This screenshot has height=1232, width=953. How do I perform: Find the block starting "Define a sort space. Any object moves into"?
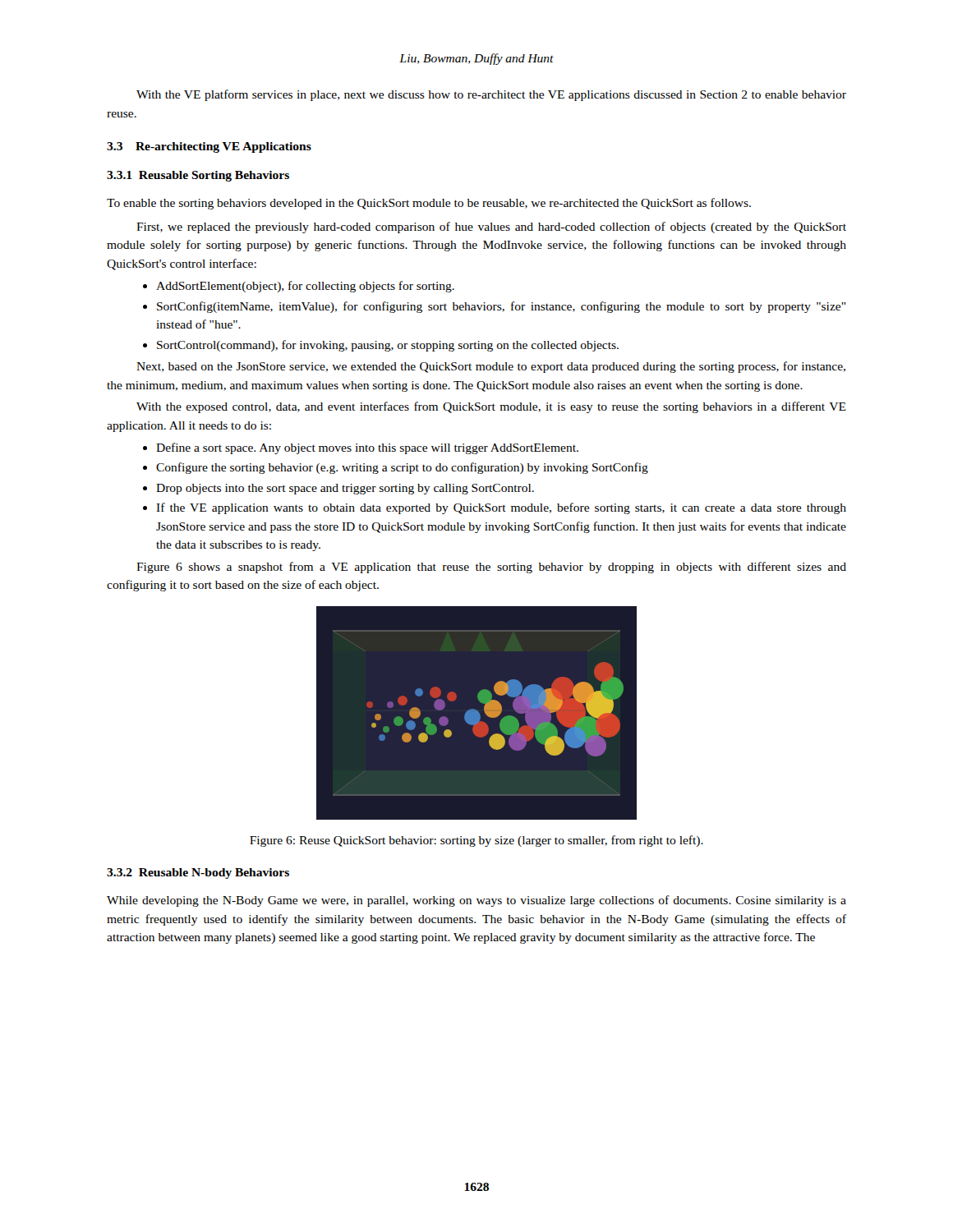368,447
